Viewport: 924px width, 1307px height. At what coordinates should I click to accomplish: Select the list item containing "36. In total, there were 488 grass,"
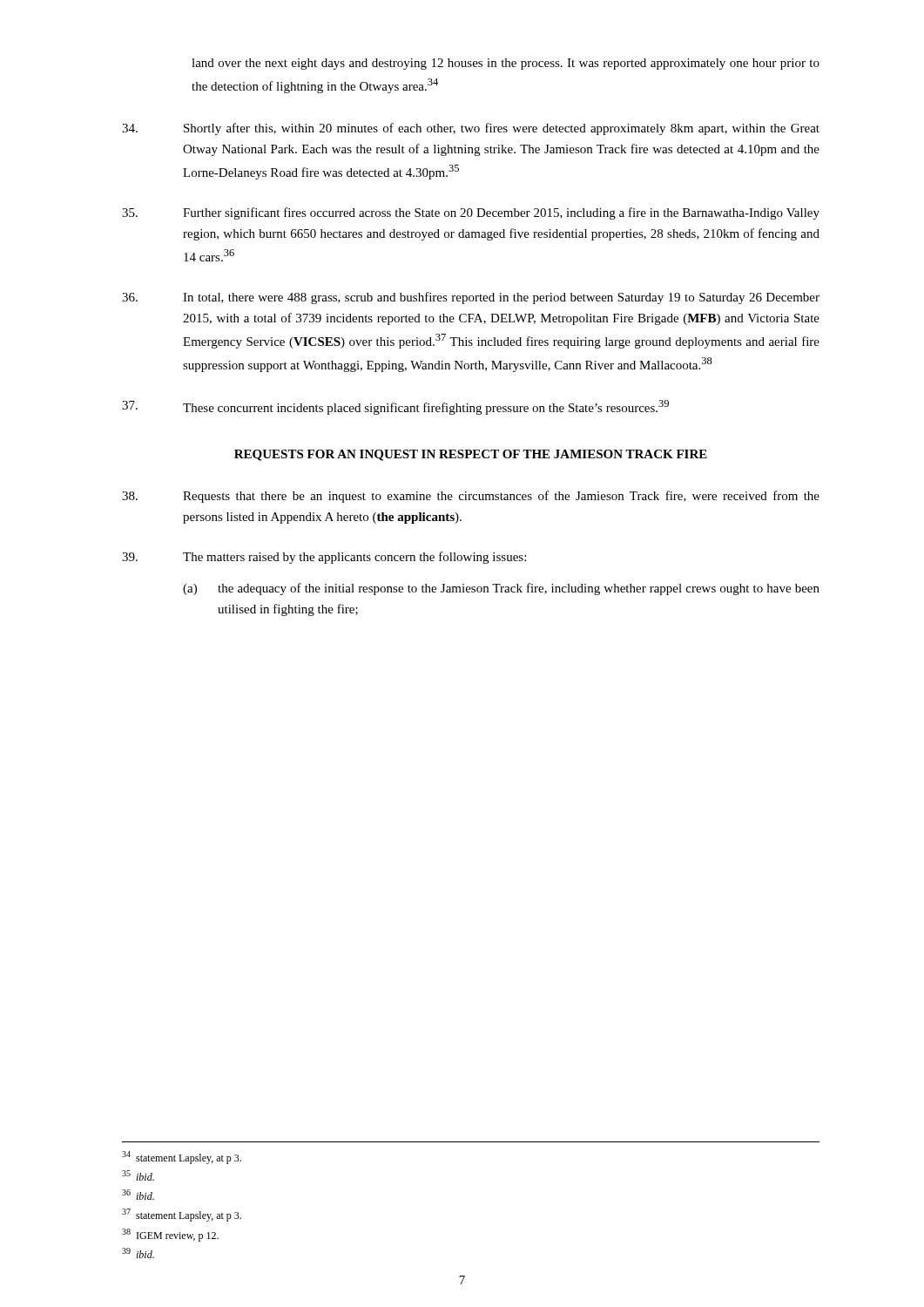[471, 331]
